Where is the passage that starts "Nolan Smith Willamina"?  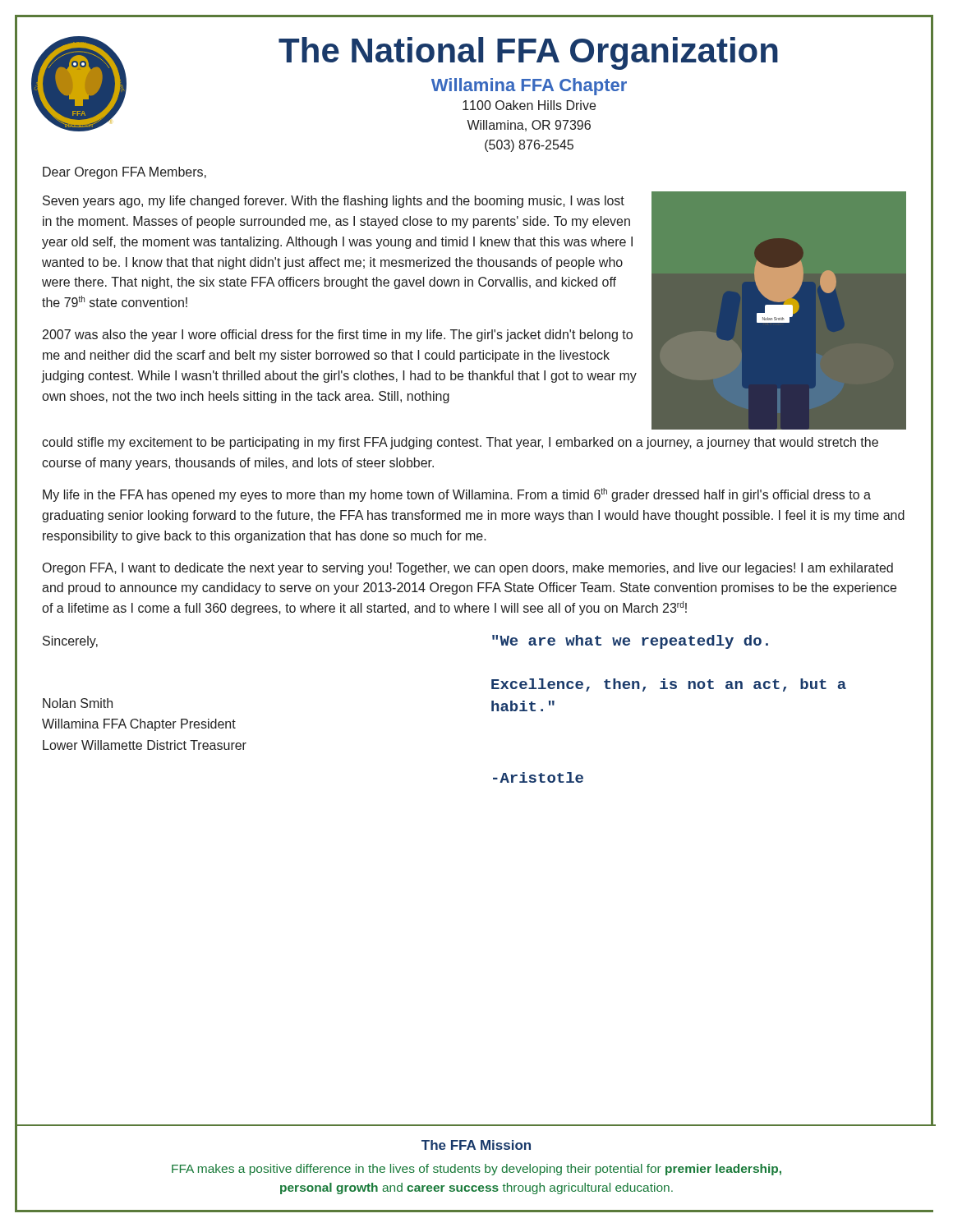click(144, 724)
